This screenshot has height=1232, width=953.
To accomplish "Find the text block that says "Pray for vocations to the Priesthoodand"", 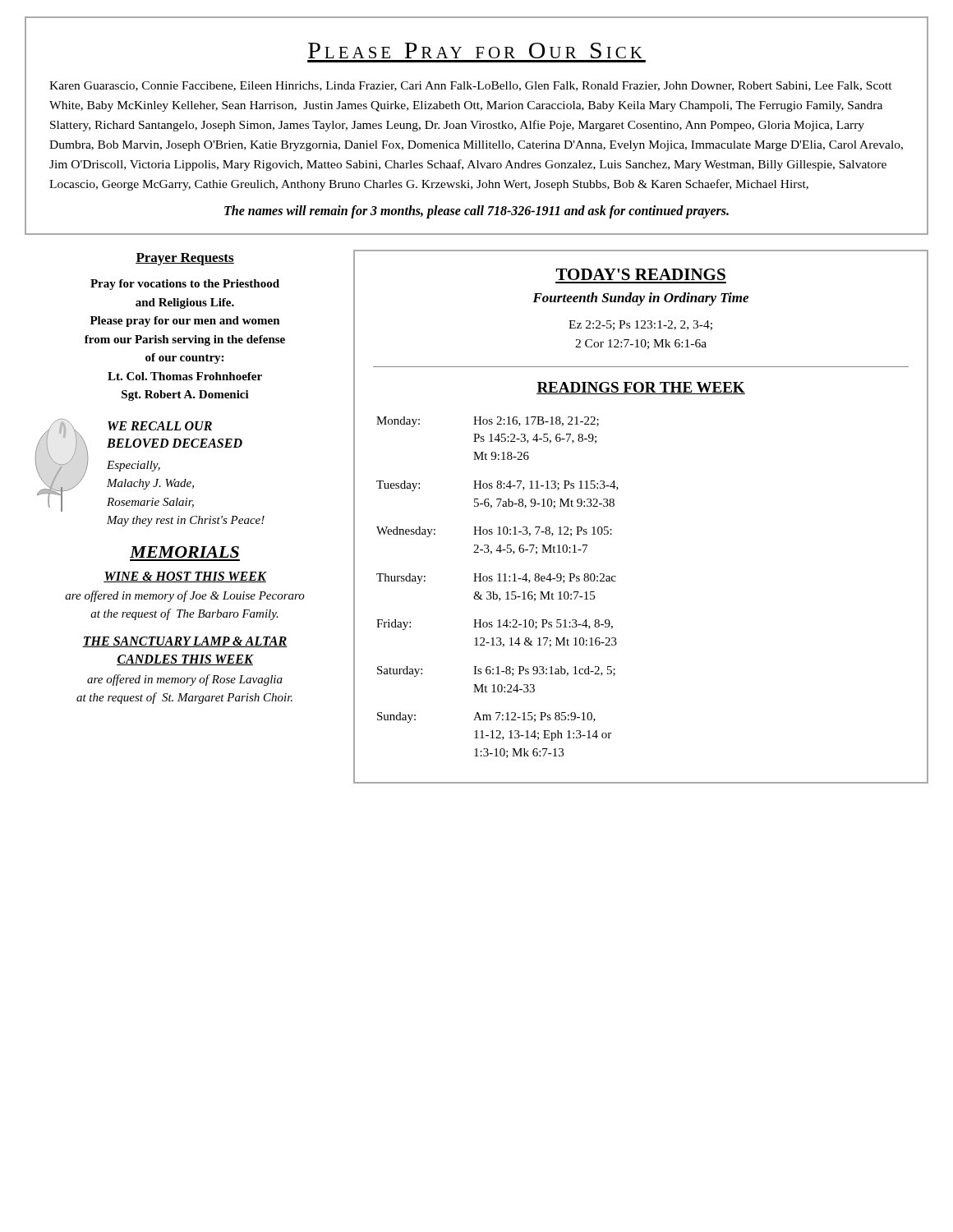I will (185, 339).
